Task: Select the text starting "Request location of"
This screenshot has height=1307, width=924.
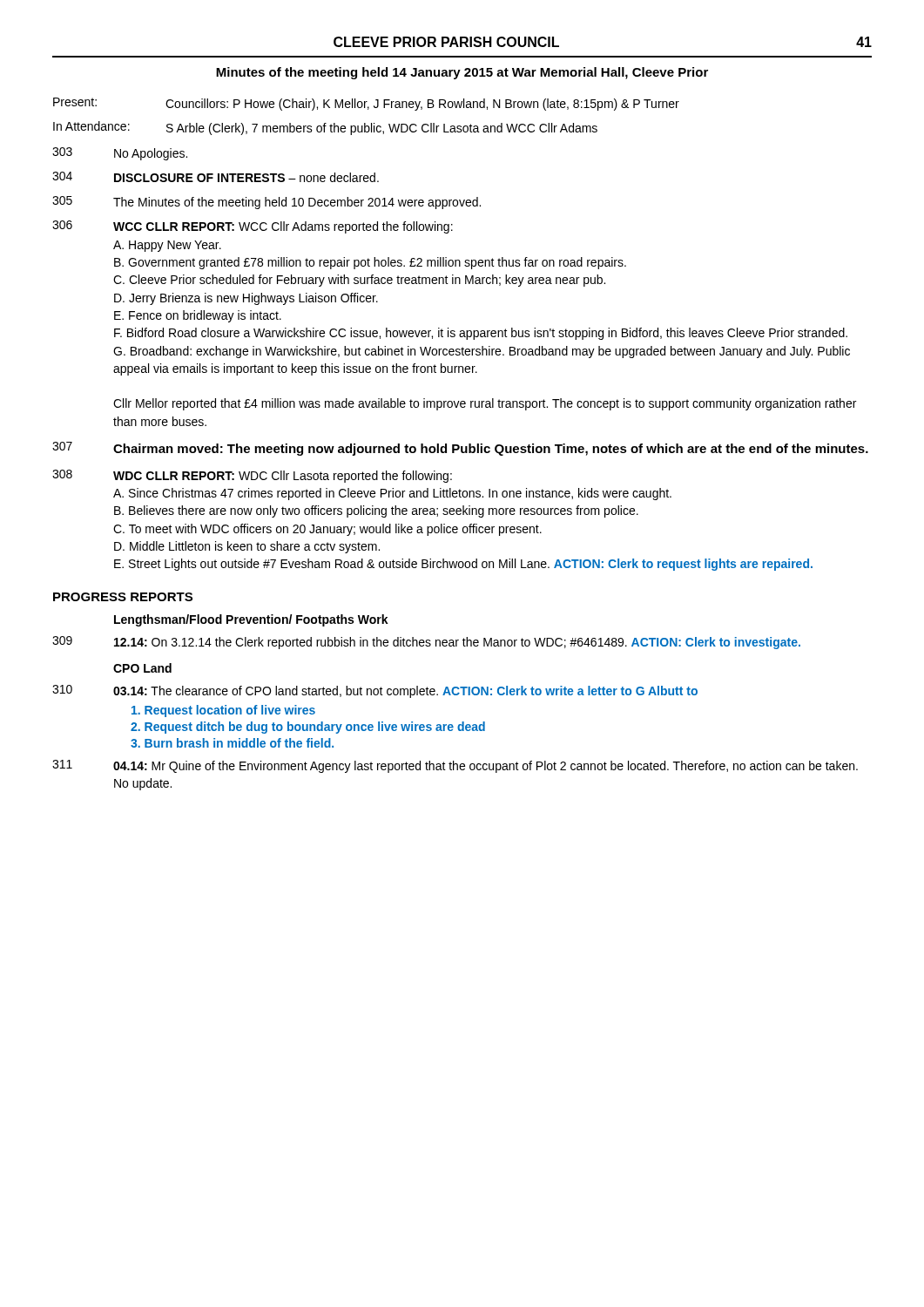Action: (223, 710)
